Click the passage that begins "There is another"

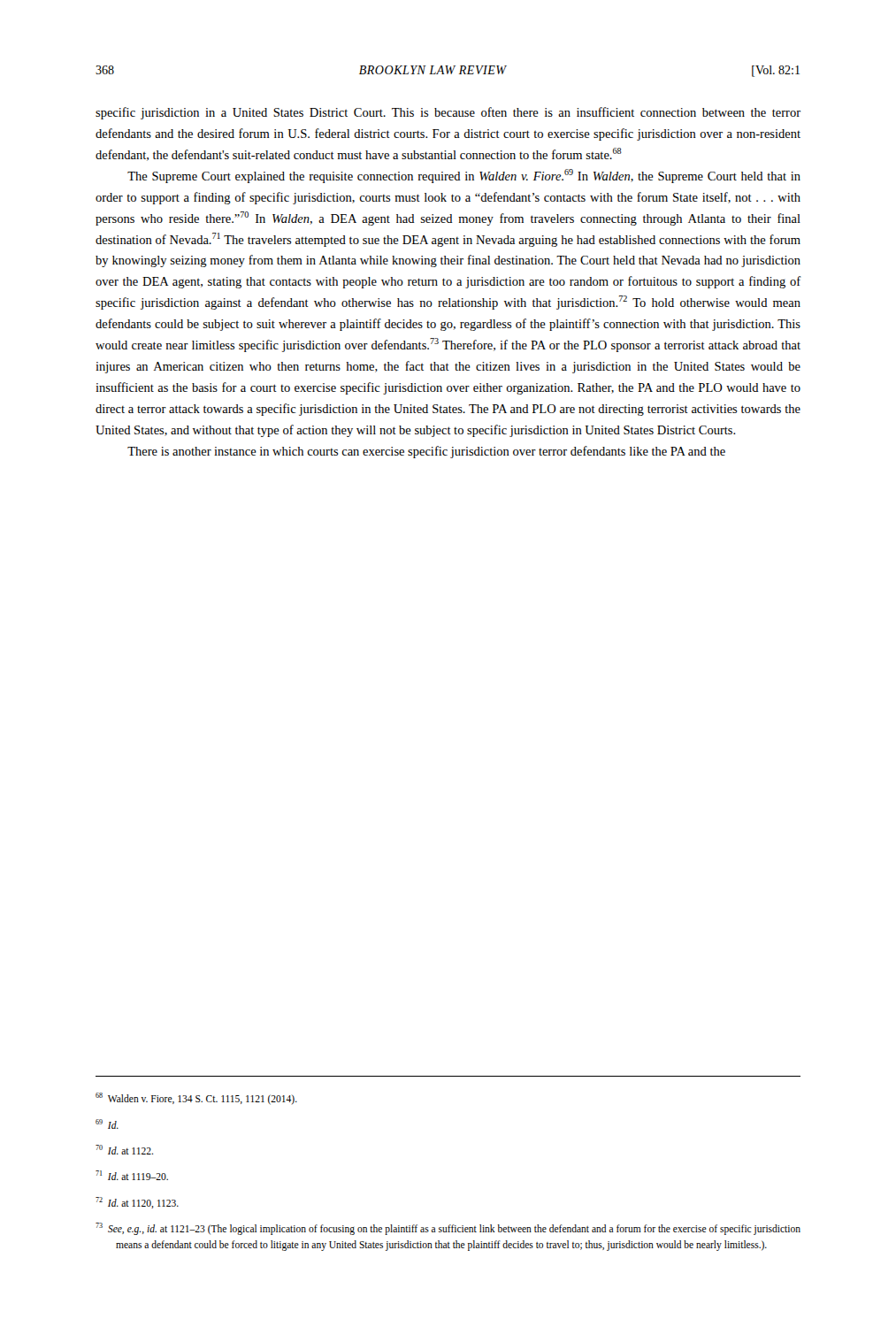pyautogui.click(x=448, y=452)
